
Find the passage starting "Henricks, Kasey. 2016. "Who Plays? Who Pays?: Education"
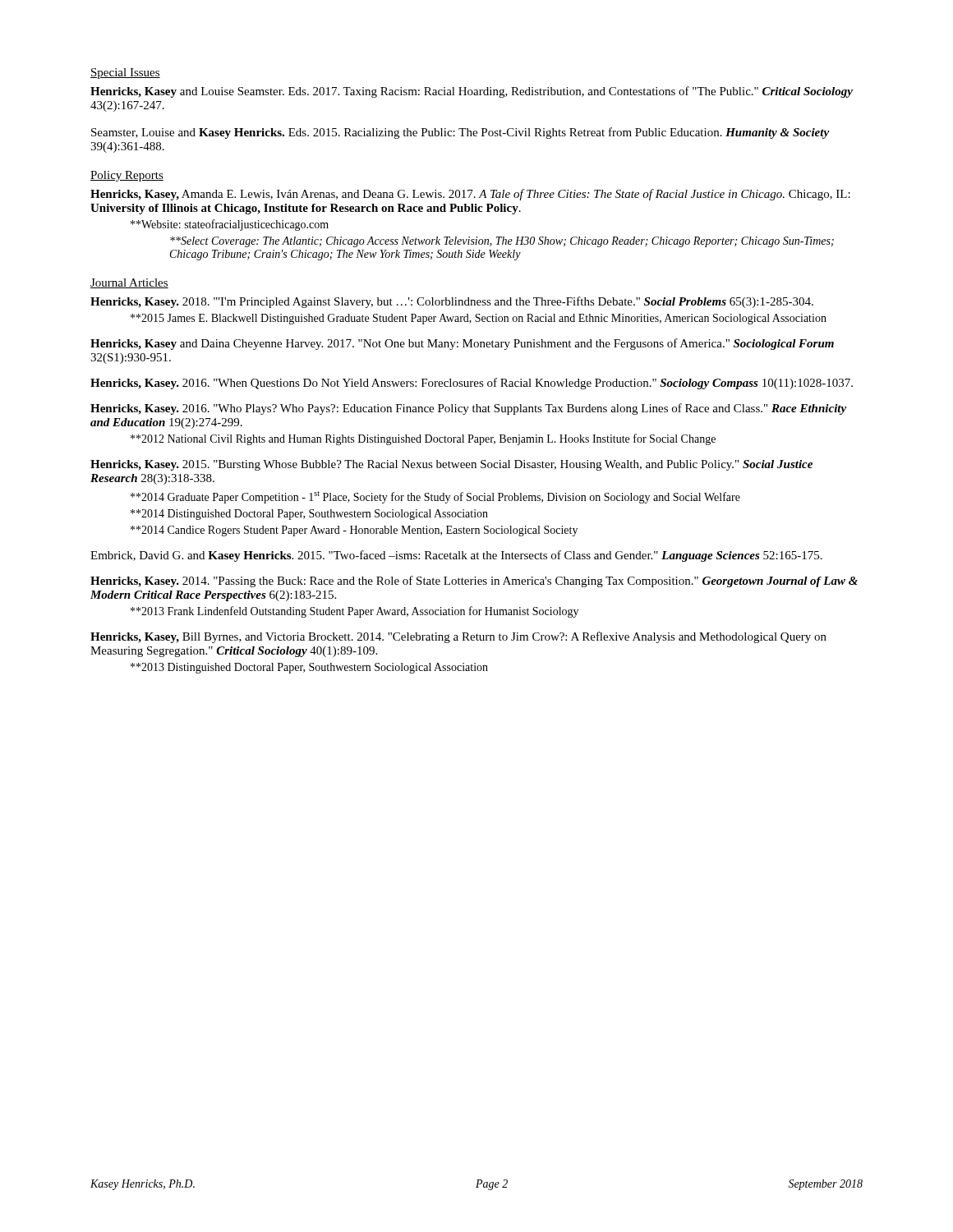click(476, 424)
